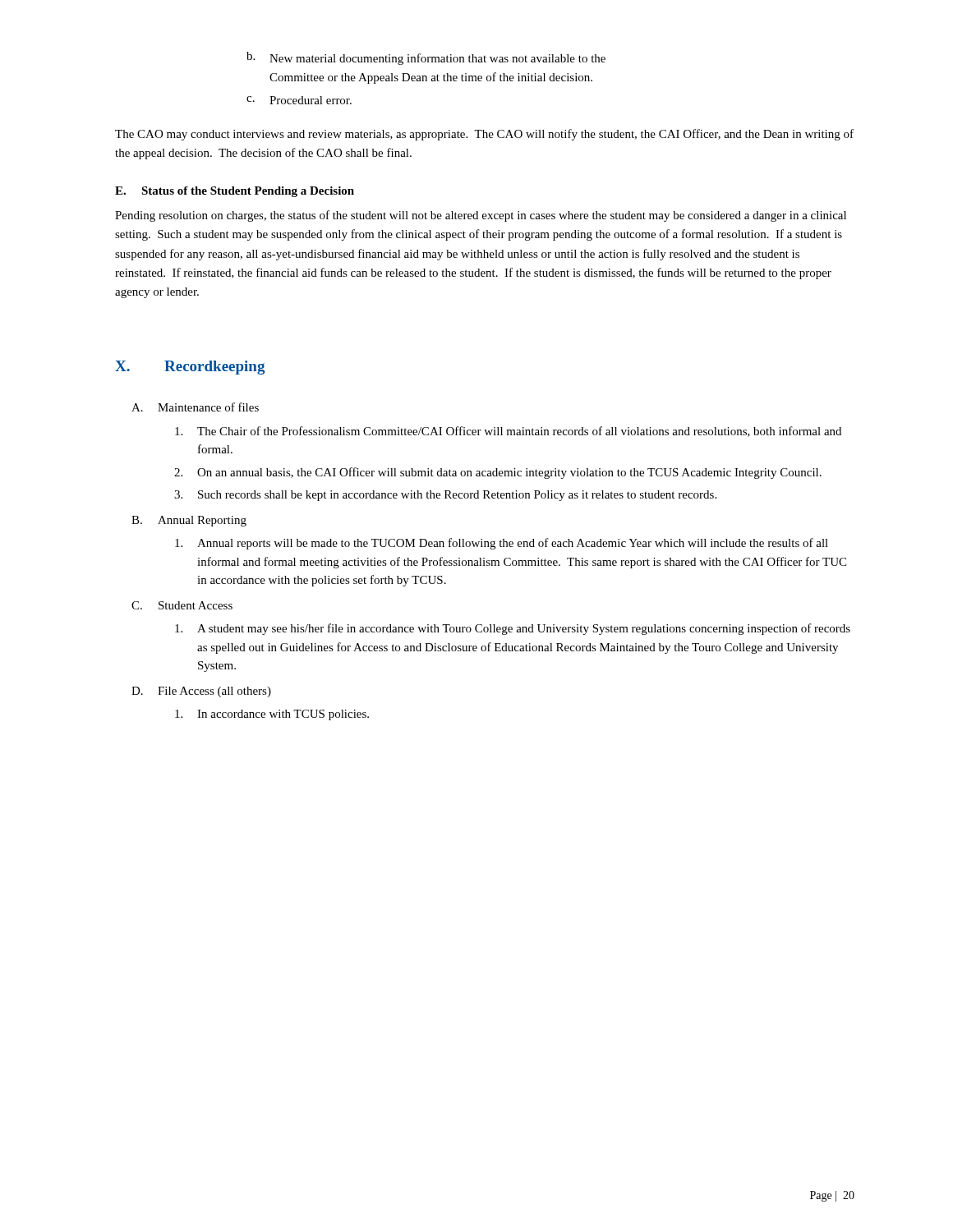Find the block on this page that starts "b. New material"

550,68
